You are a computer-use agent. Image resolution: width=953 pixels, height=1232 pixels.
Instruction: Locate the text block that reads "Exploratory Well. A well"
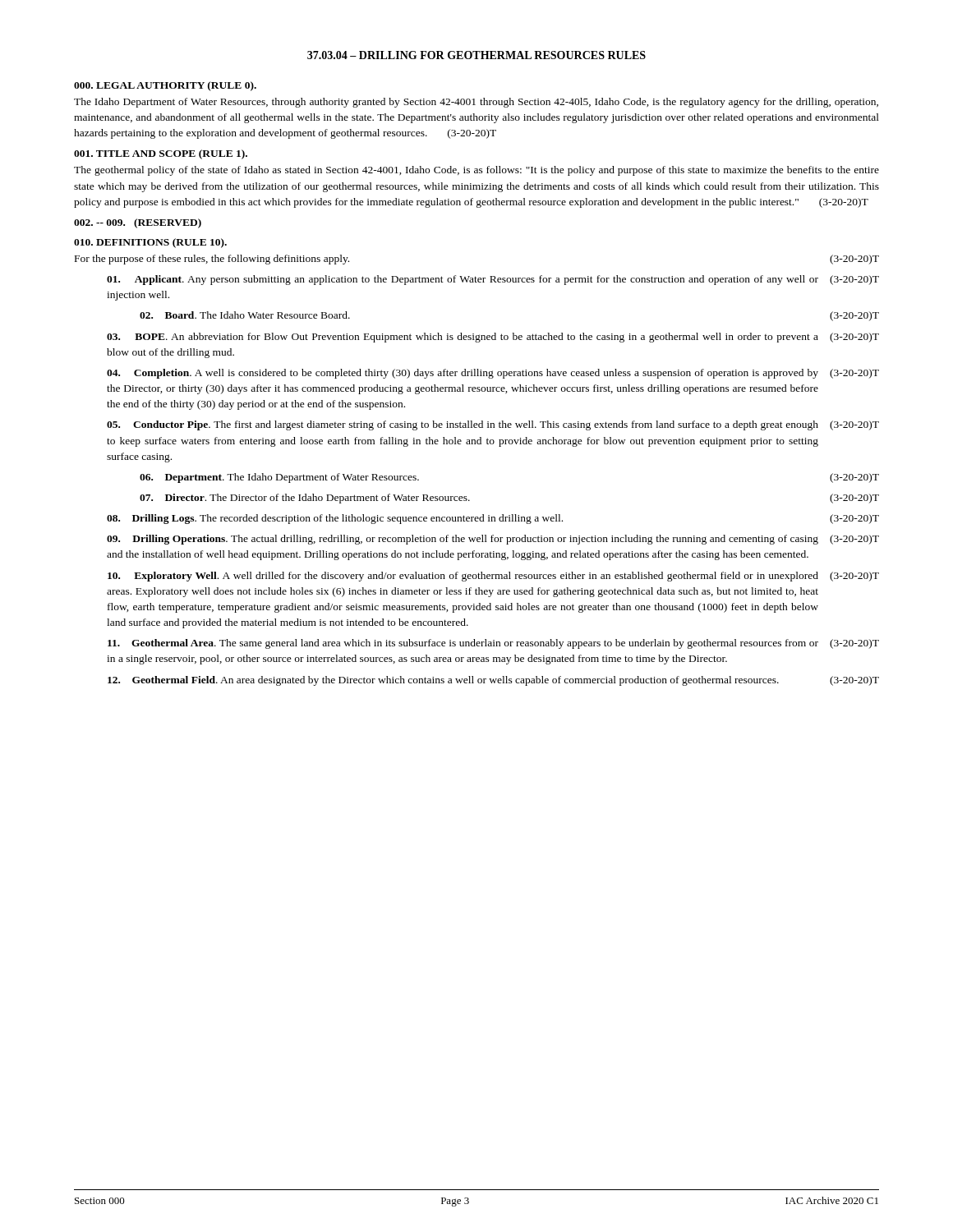493,599
